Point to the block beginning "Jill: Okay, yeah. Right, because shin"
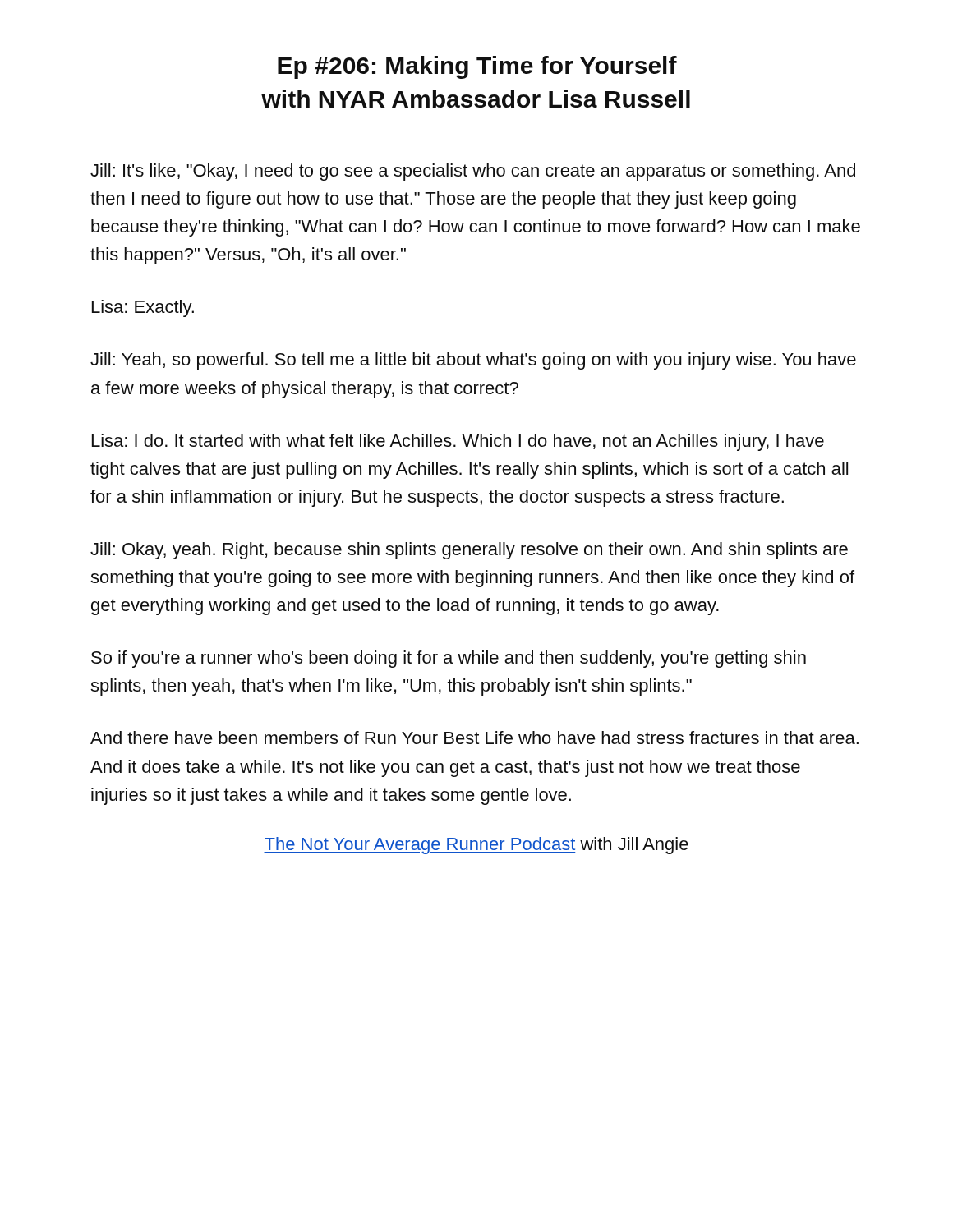 point(472,577)
